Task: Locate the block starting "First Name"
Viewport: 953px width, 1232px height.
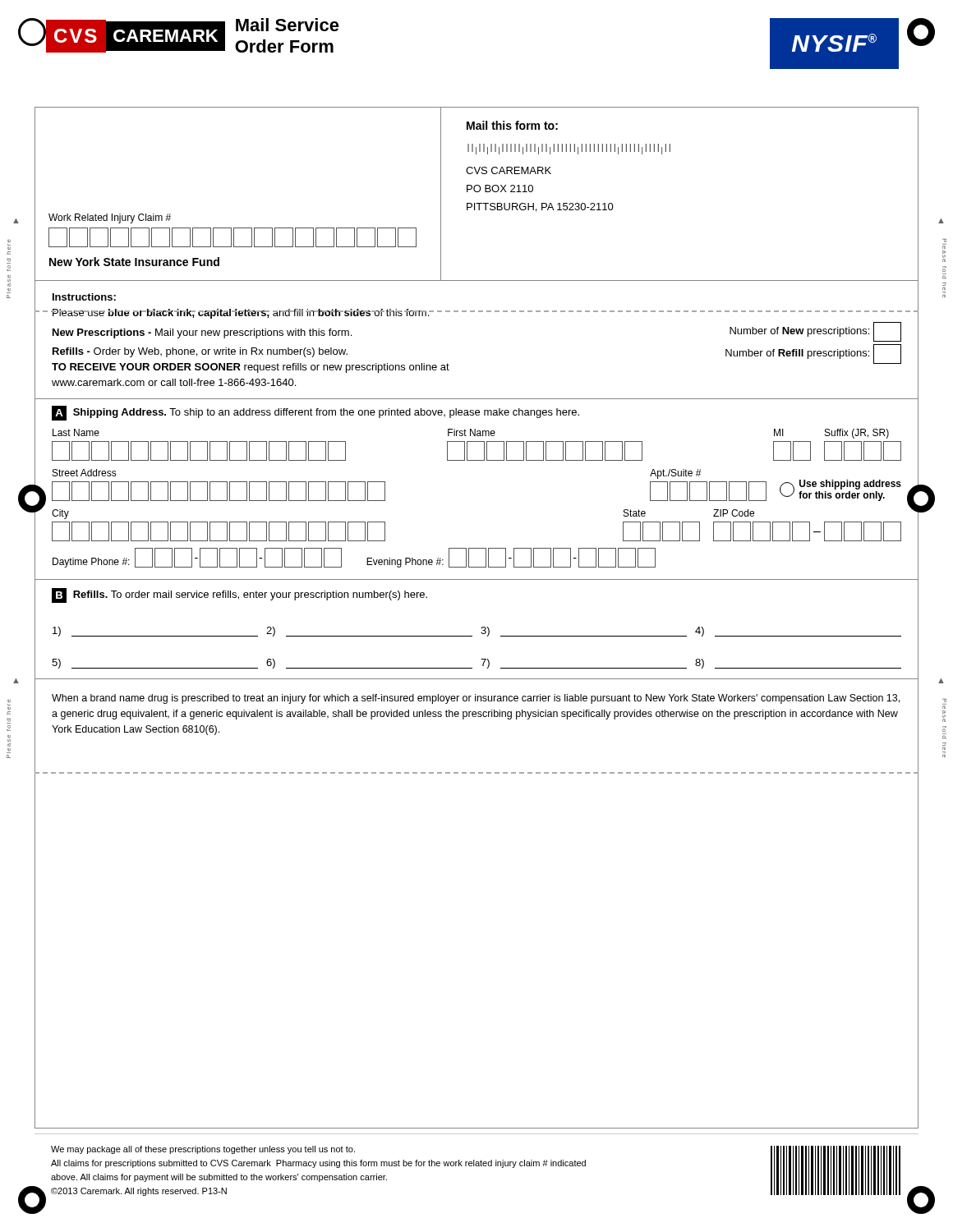Action: point(471,432)
